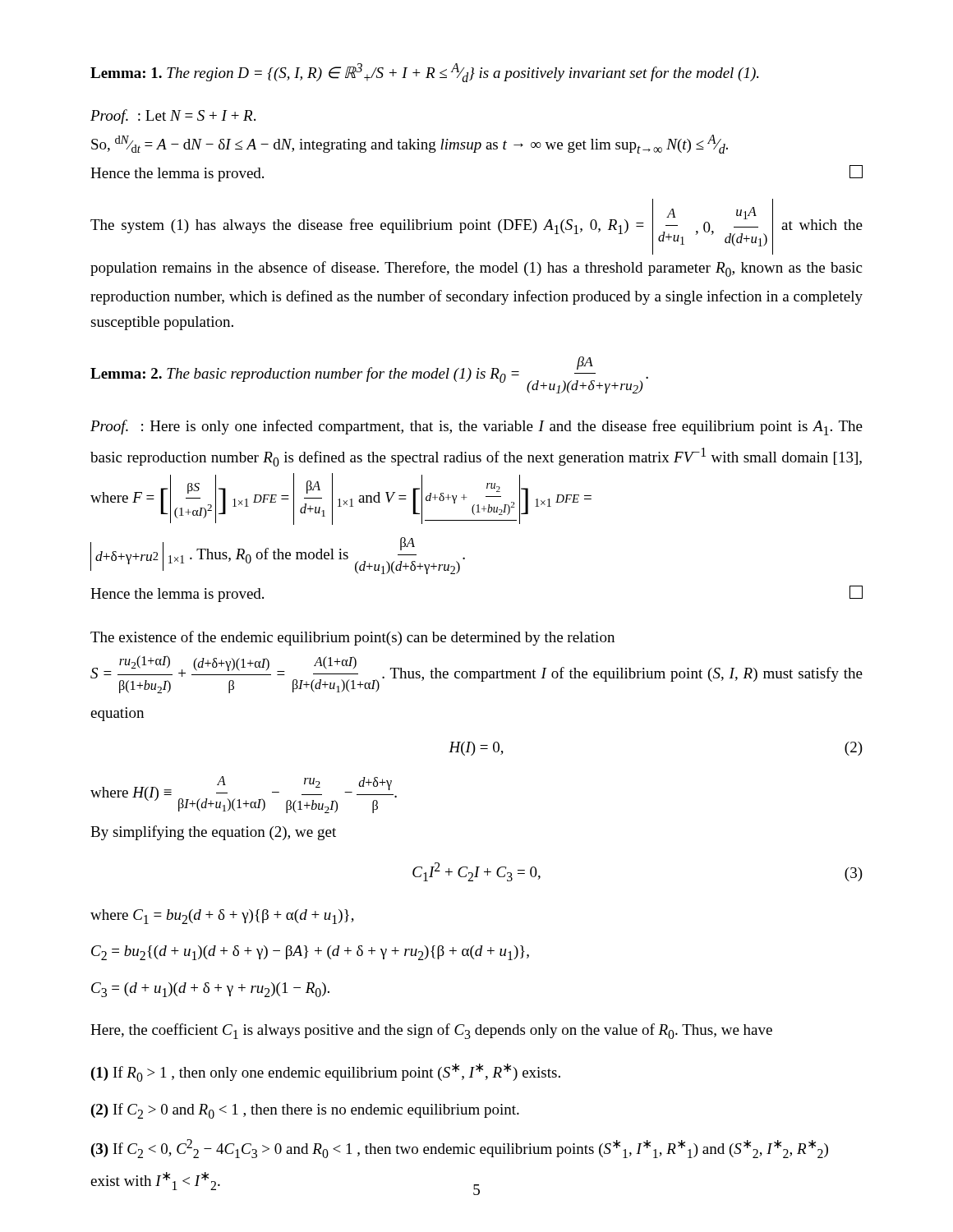953x1232 pixels.
Task: Navigate to the passage starting "where C1 = bu2(d + δ + γ){β"
Action: point(222,916)
